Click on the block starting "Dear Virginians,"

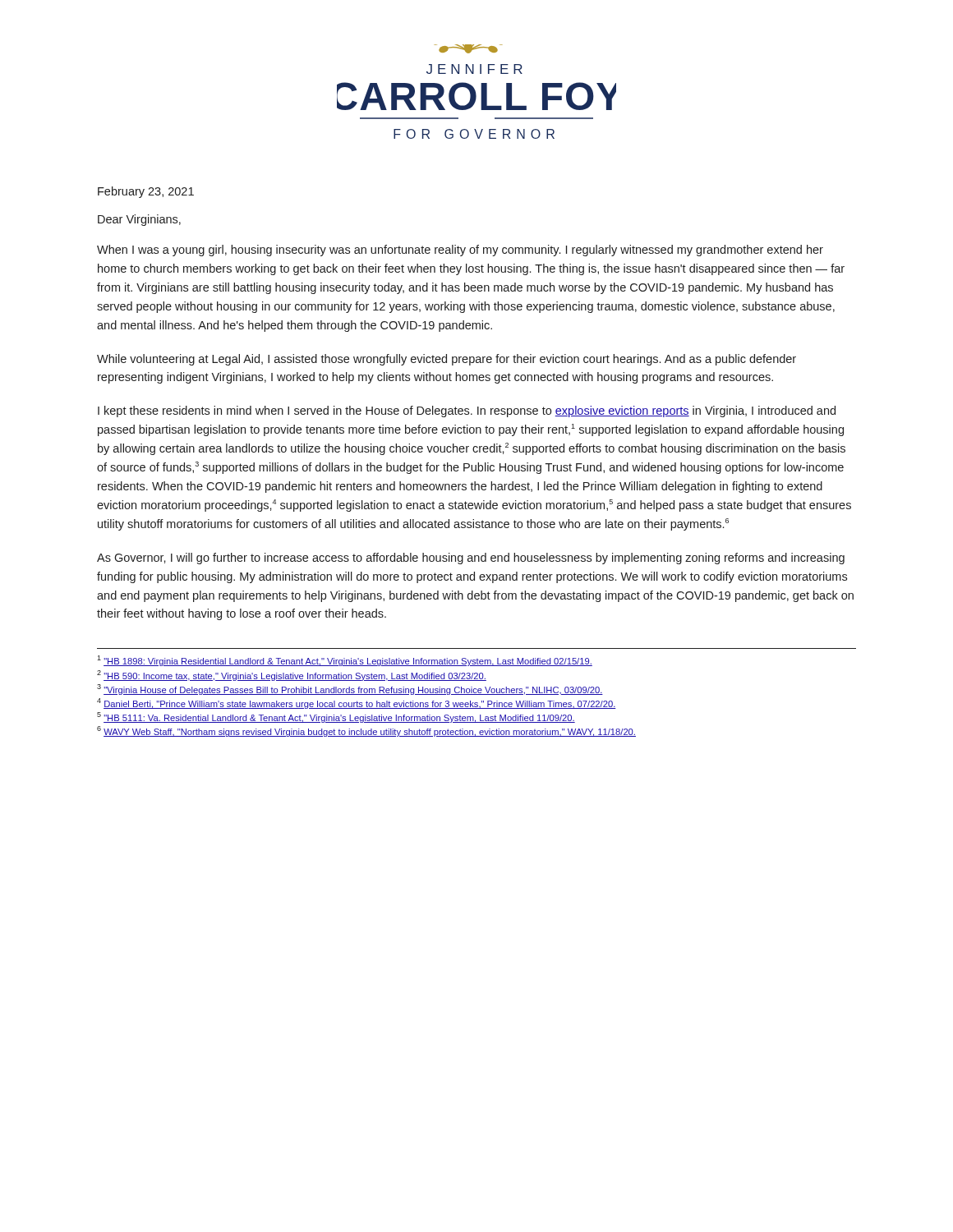pos(139,219)
